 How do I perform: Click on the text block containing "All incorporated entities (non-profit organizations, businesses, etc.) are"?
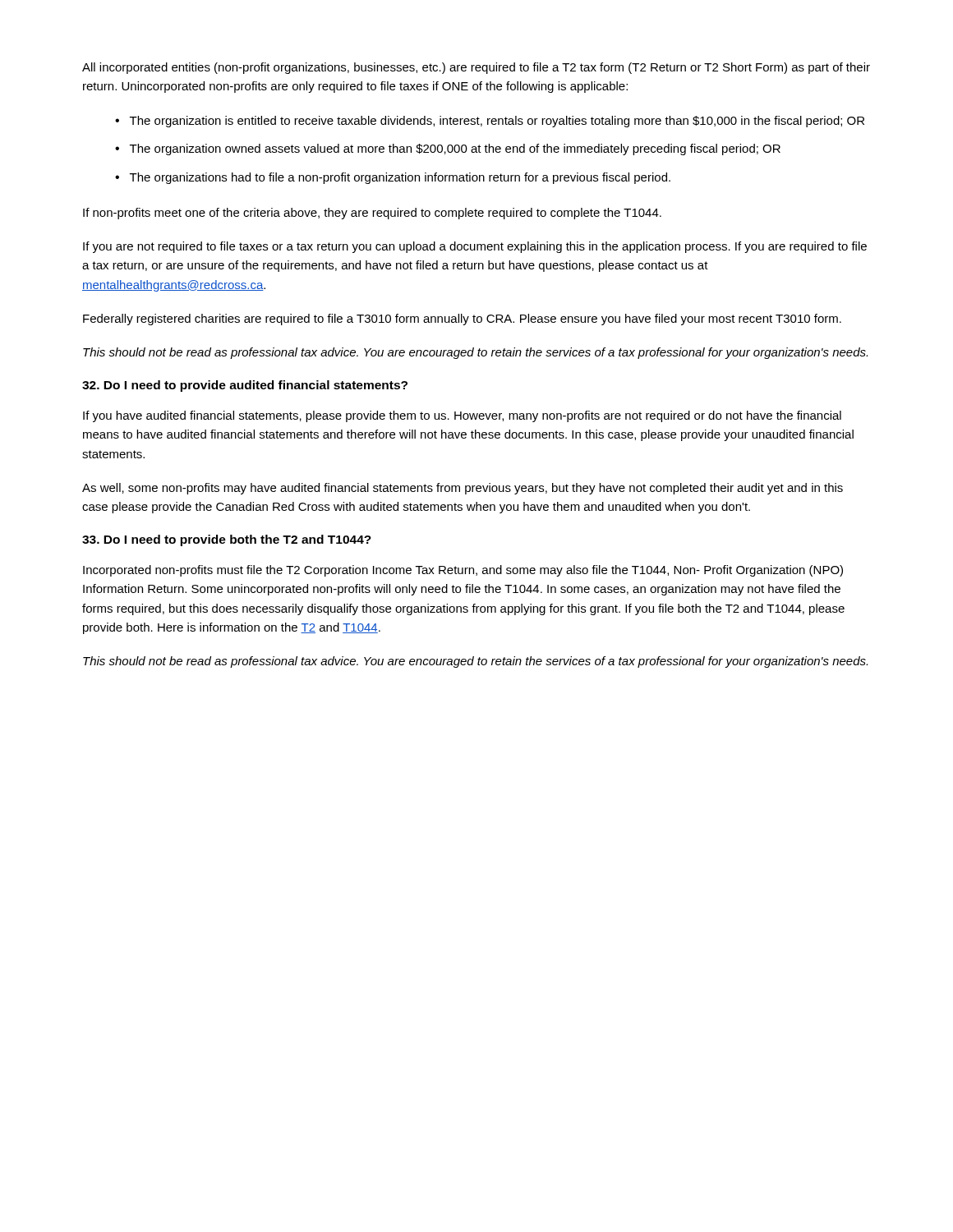pyautogui.click(x=476, y=77)
